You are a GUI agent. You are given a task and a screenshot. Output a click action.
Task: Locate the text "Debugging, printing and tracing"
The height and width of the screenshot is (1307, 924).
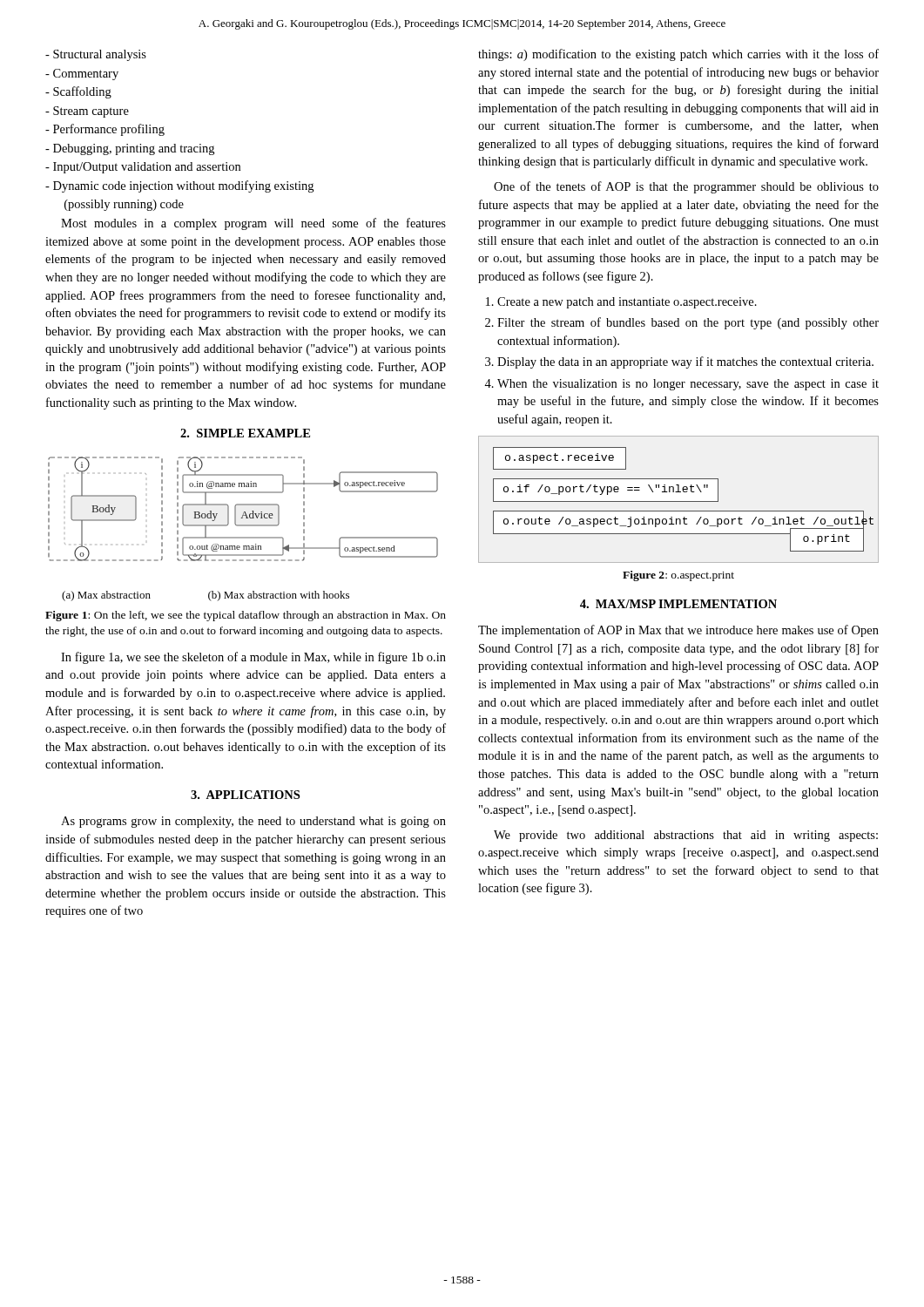(136, 148)
